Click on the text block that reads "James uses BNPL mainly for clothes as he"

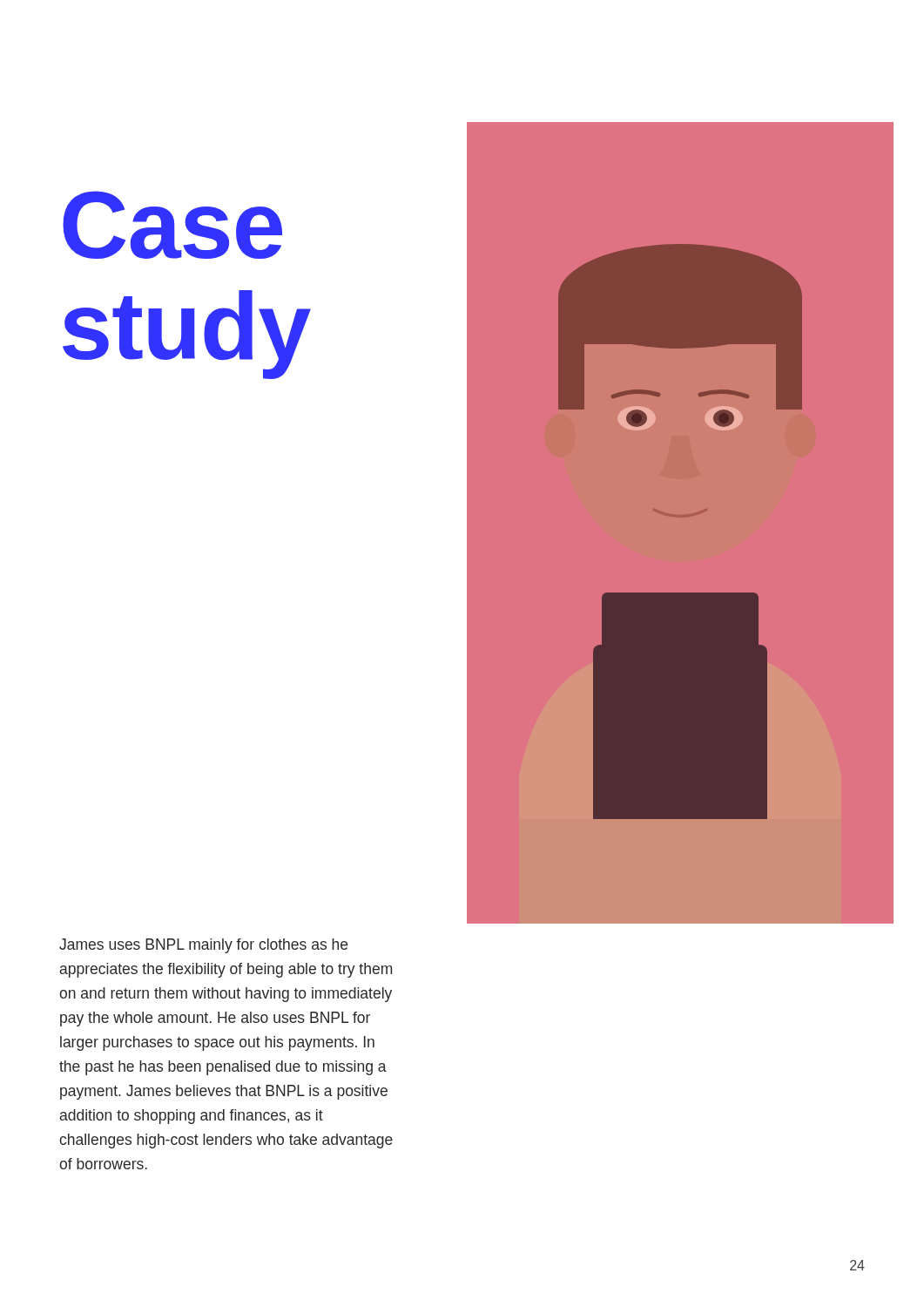[x=229, y=1054]
